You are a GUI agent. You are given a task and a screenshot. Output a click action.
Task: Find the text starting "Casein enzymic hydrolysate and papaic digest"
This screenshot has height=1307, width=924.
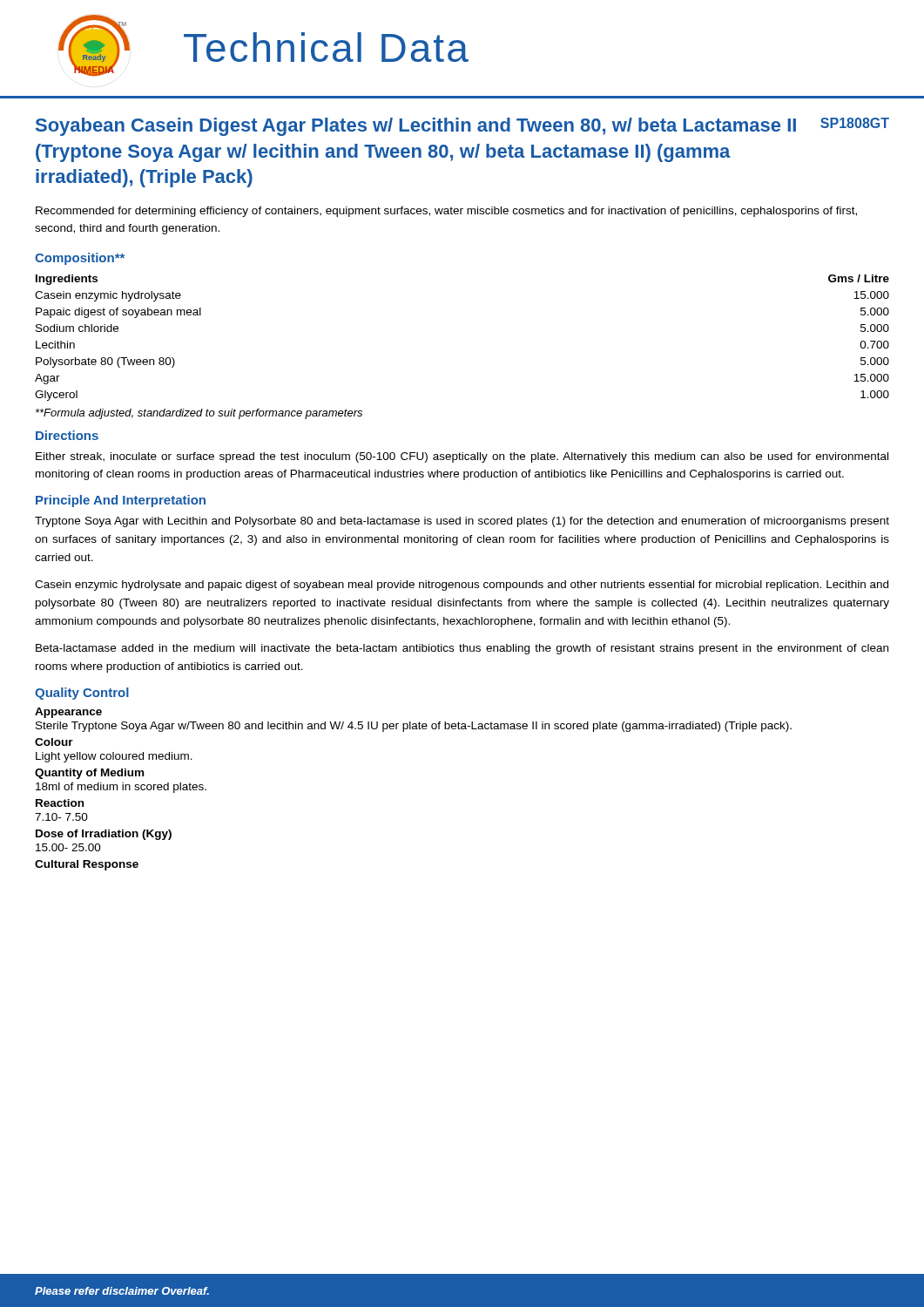pyautogui.click(x=462, y=603)
